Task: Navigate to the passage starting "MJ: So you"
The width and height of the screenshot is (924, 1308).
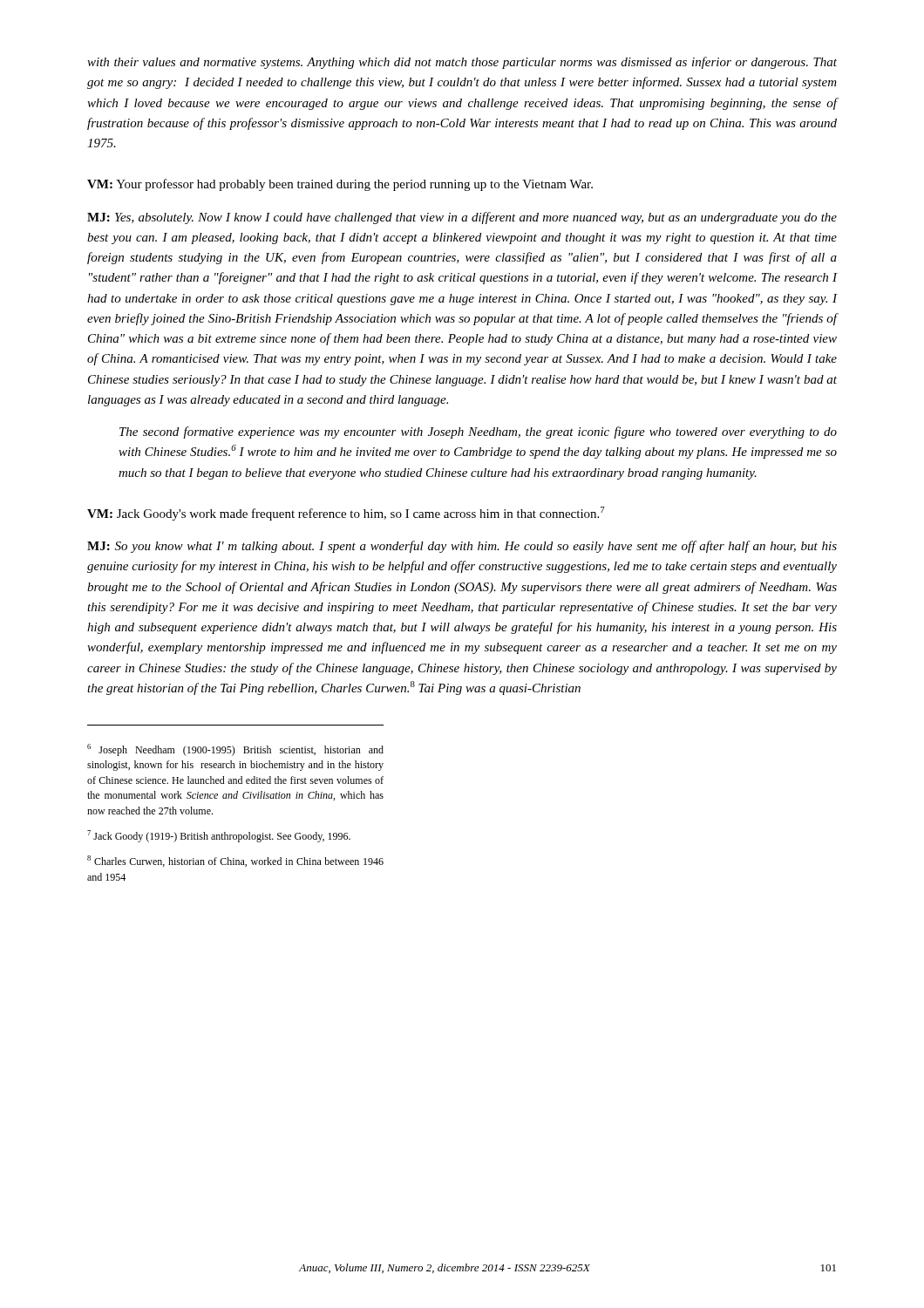Action: 462,617
